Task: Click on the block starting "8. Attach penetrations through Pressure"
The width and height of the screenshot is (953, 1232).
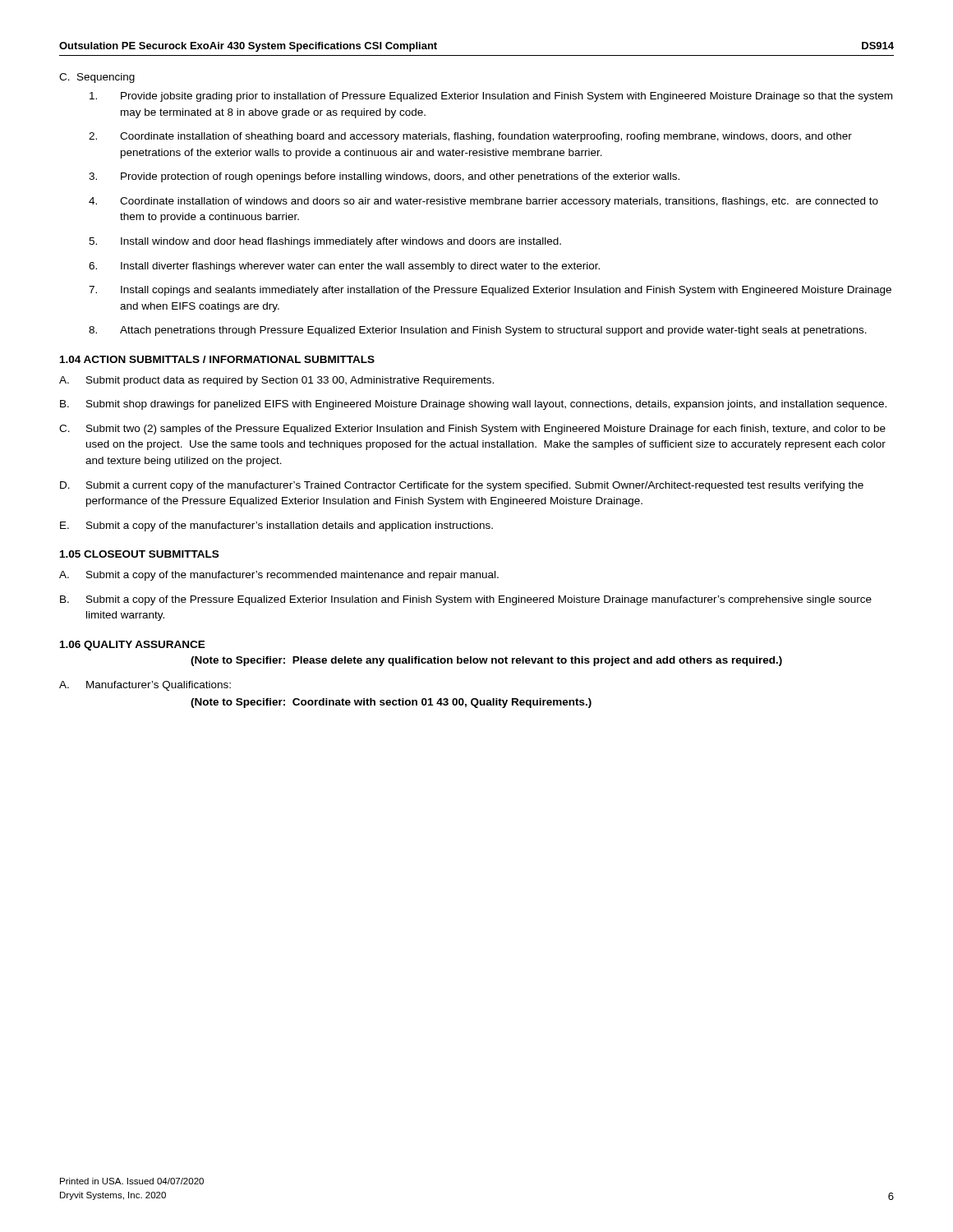Action: (x=491, y=330)
